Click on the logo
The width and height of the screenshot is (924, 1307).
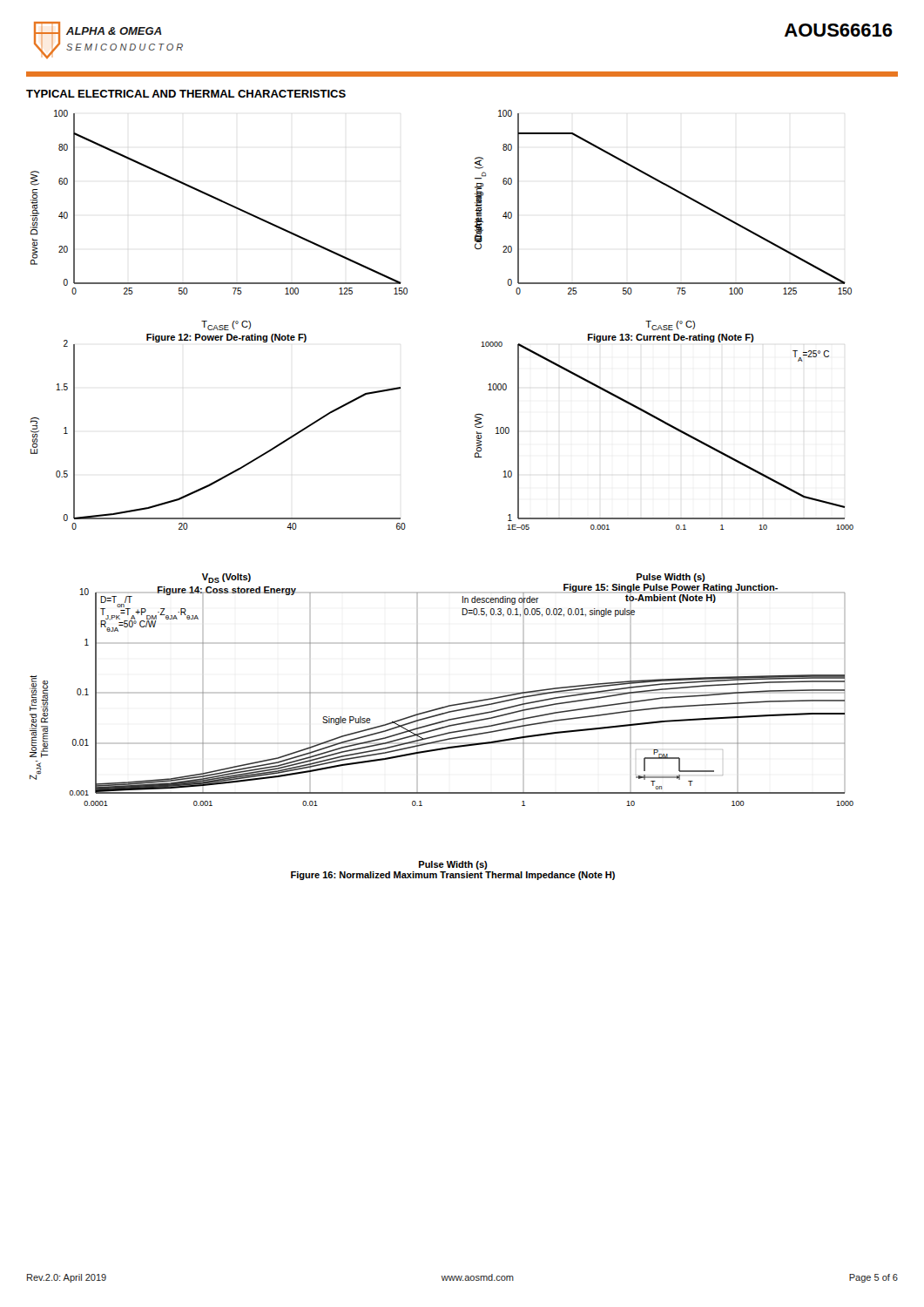coord(109,44)
